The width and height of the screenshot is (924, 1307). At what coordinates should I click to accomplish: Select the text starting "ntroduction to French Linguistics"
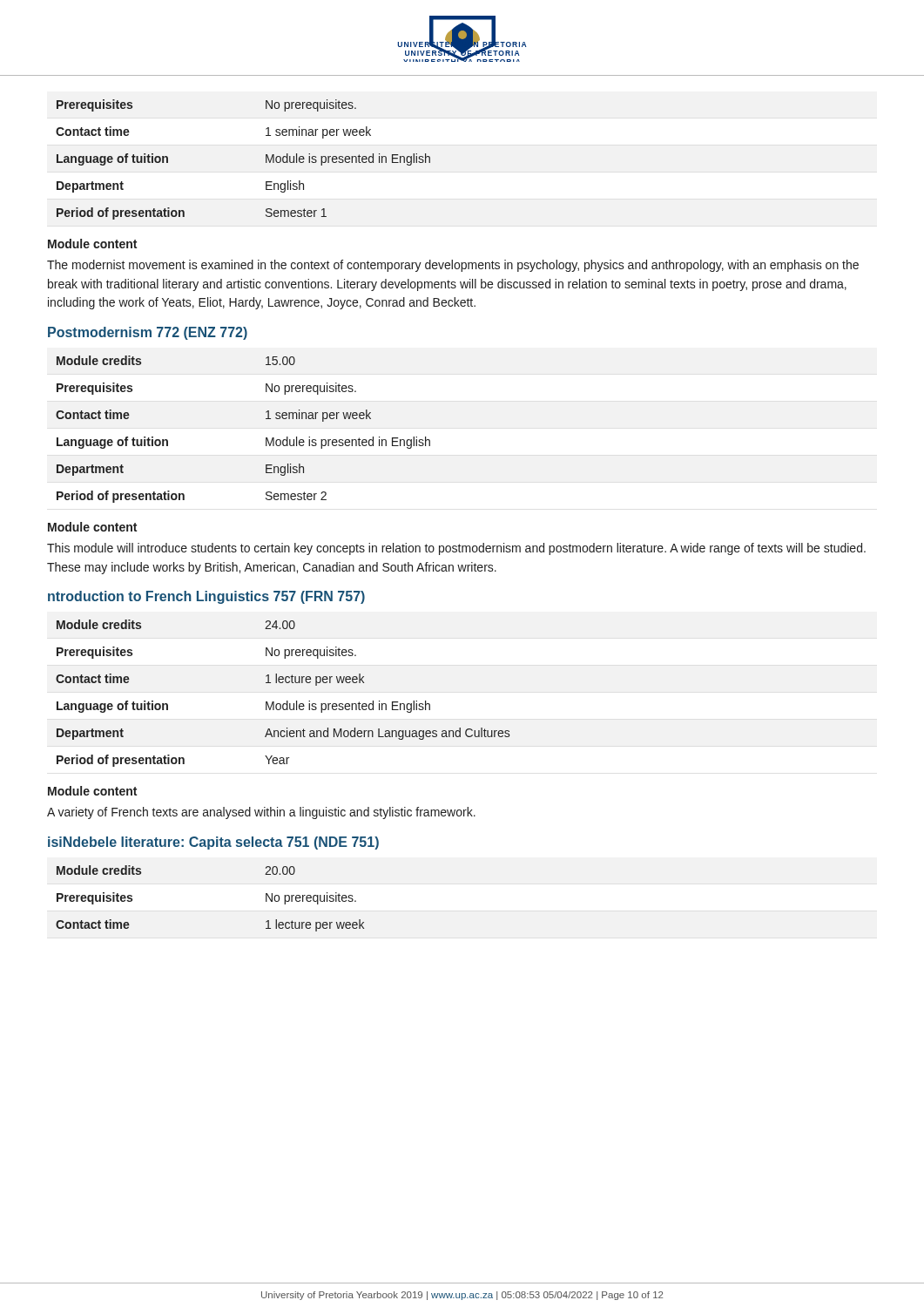pos(206,597)
